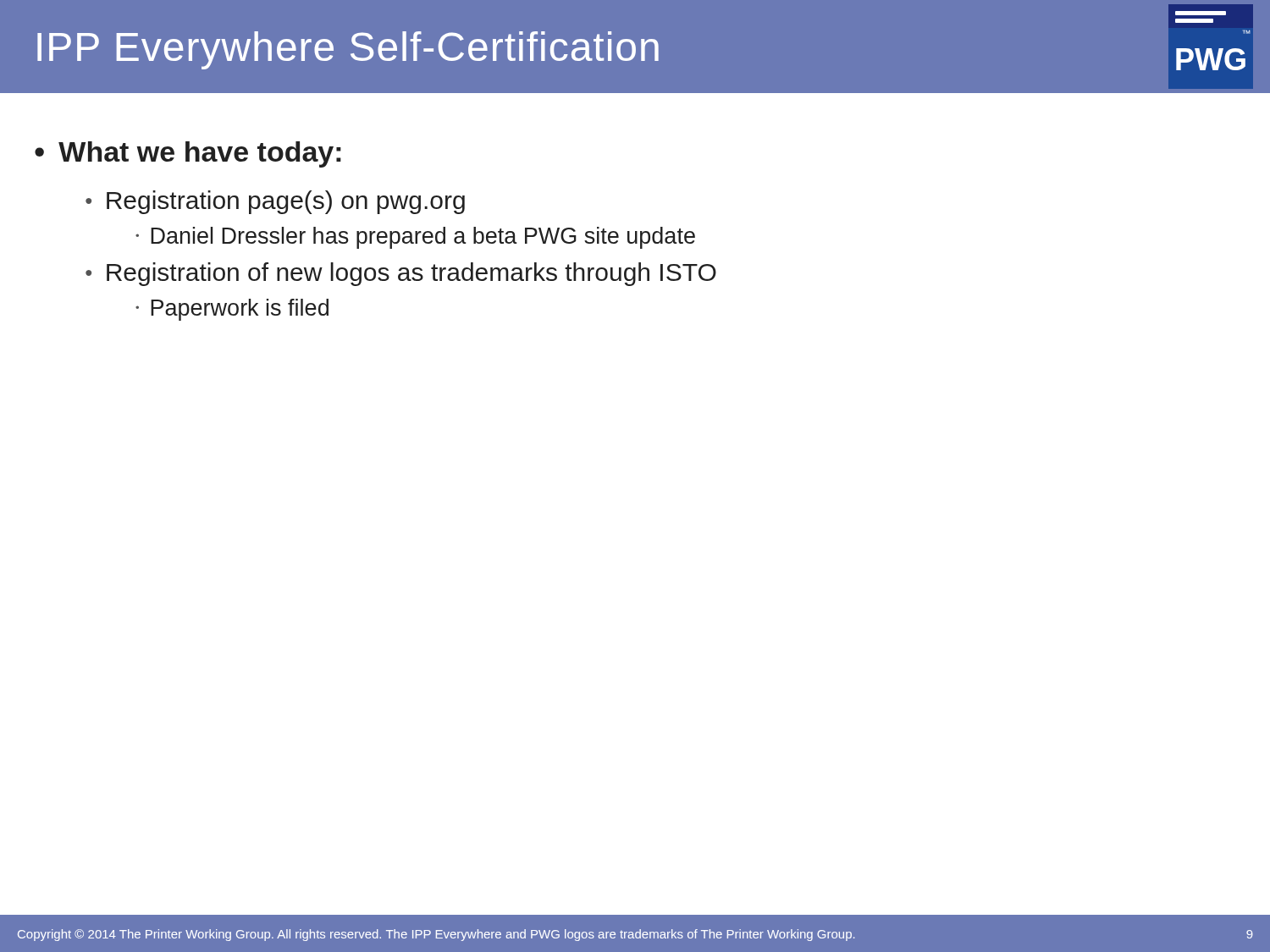Viewport: 1270px width, 952px height.
Task: Click on the logo
Action: tap(1211, 47)
